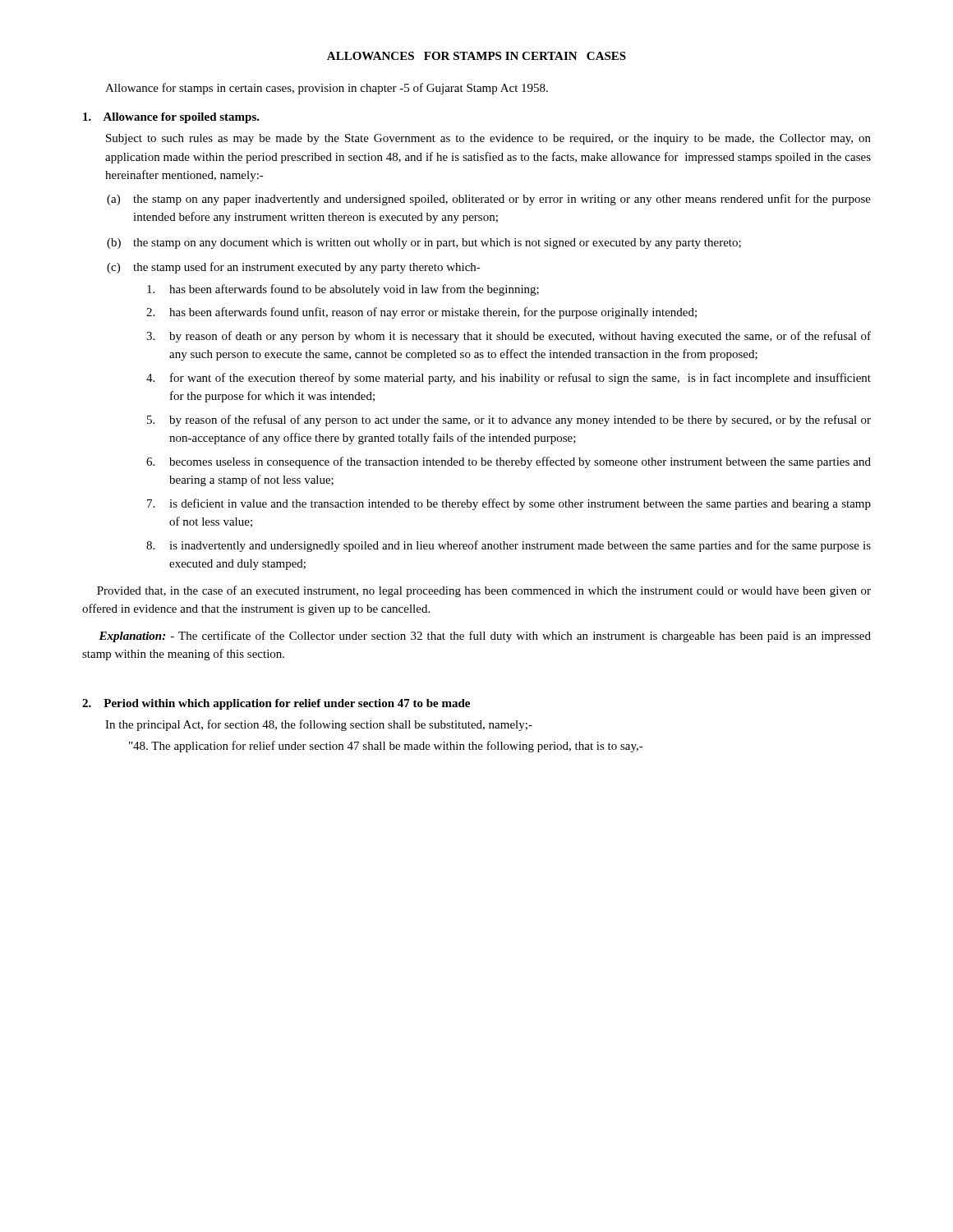Locate the list item with the text "(c) the stamp used for an"
This screenshot has height=1232, width=953.
(294, 267)
